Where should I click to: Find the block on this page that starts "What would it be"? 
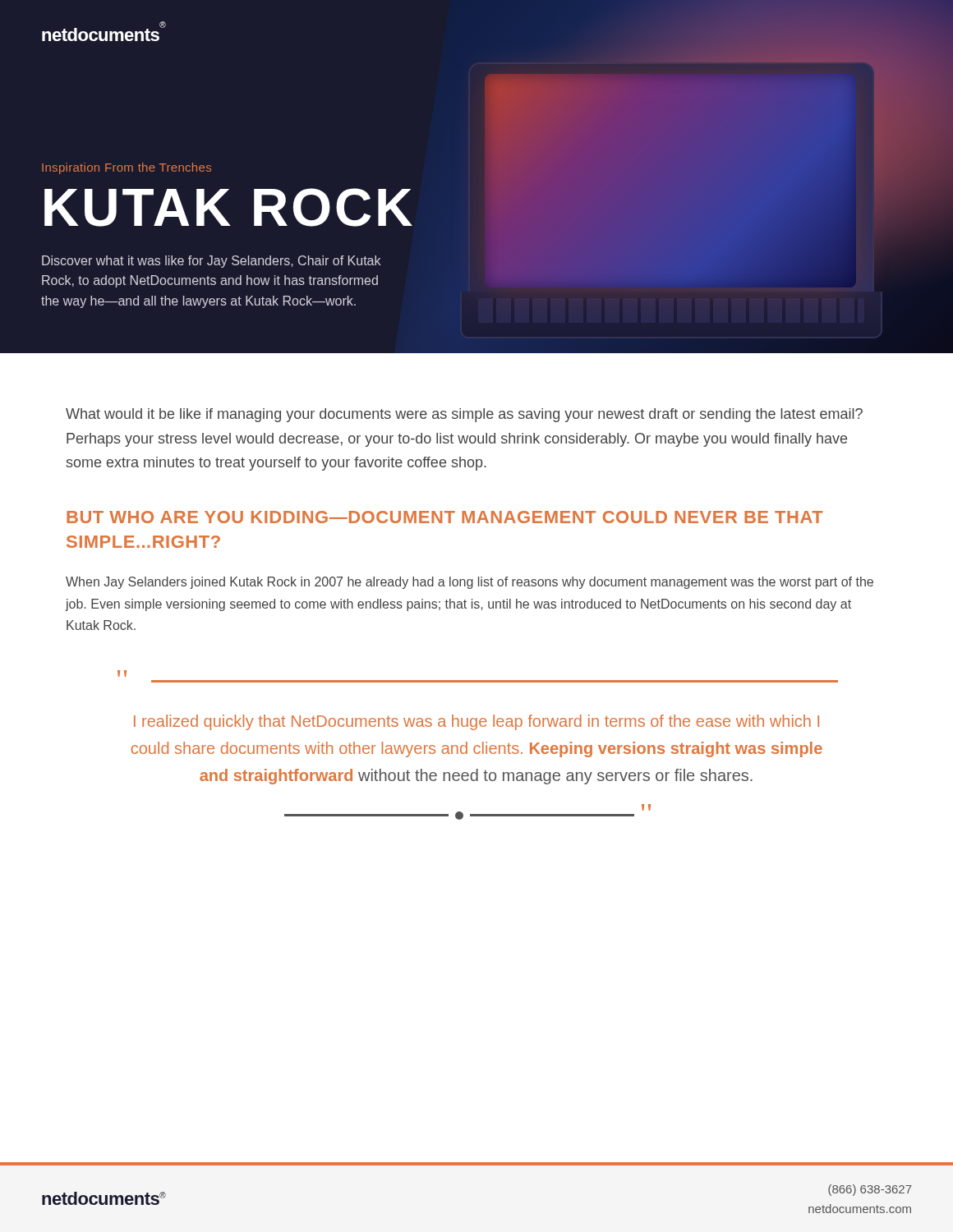pos(464,438)
